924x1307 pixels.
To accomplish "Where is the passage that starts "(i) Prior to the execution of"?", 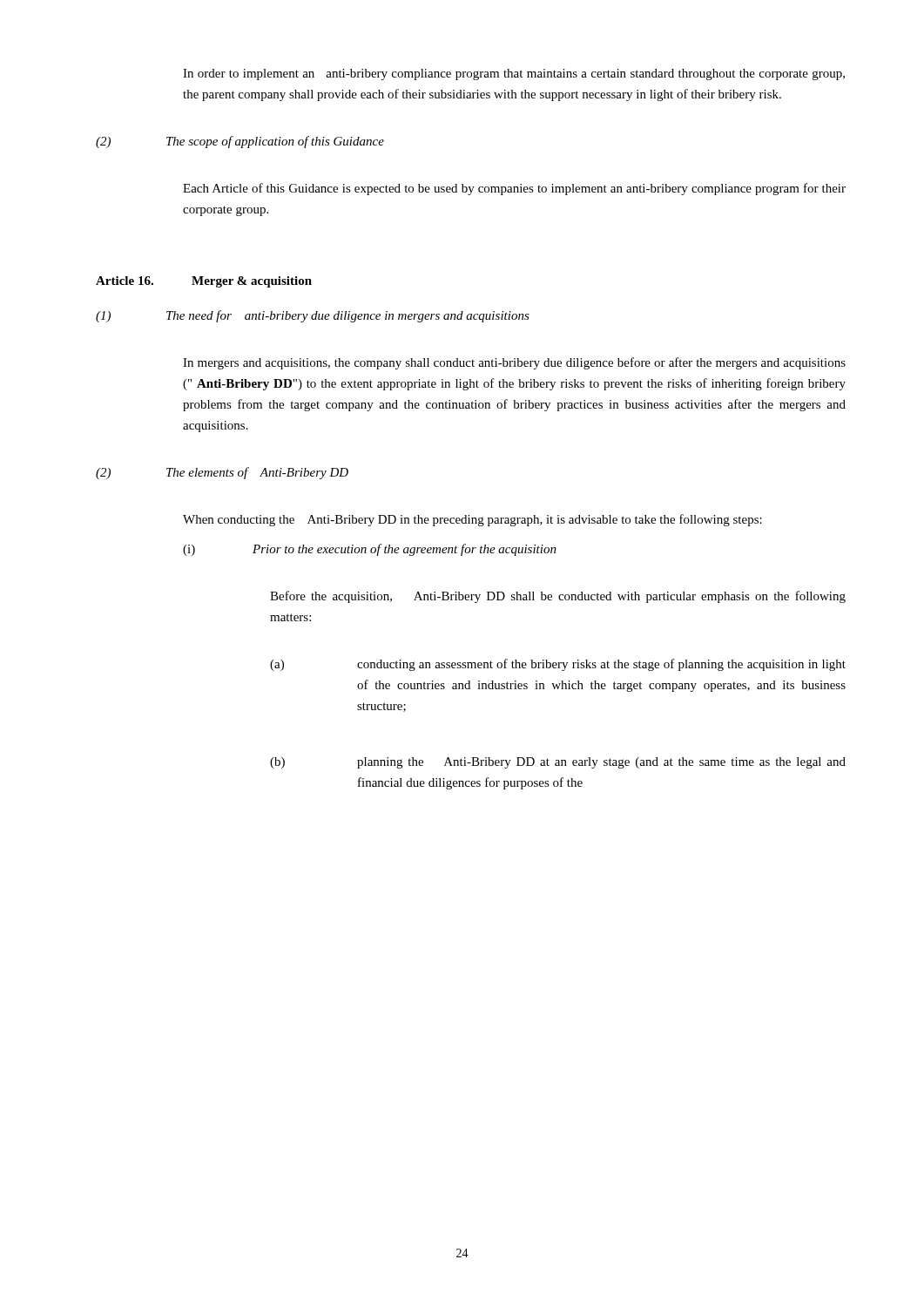I will tap(514, 549).
